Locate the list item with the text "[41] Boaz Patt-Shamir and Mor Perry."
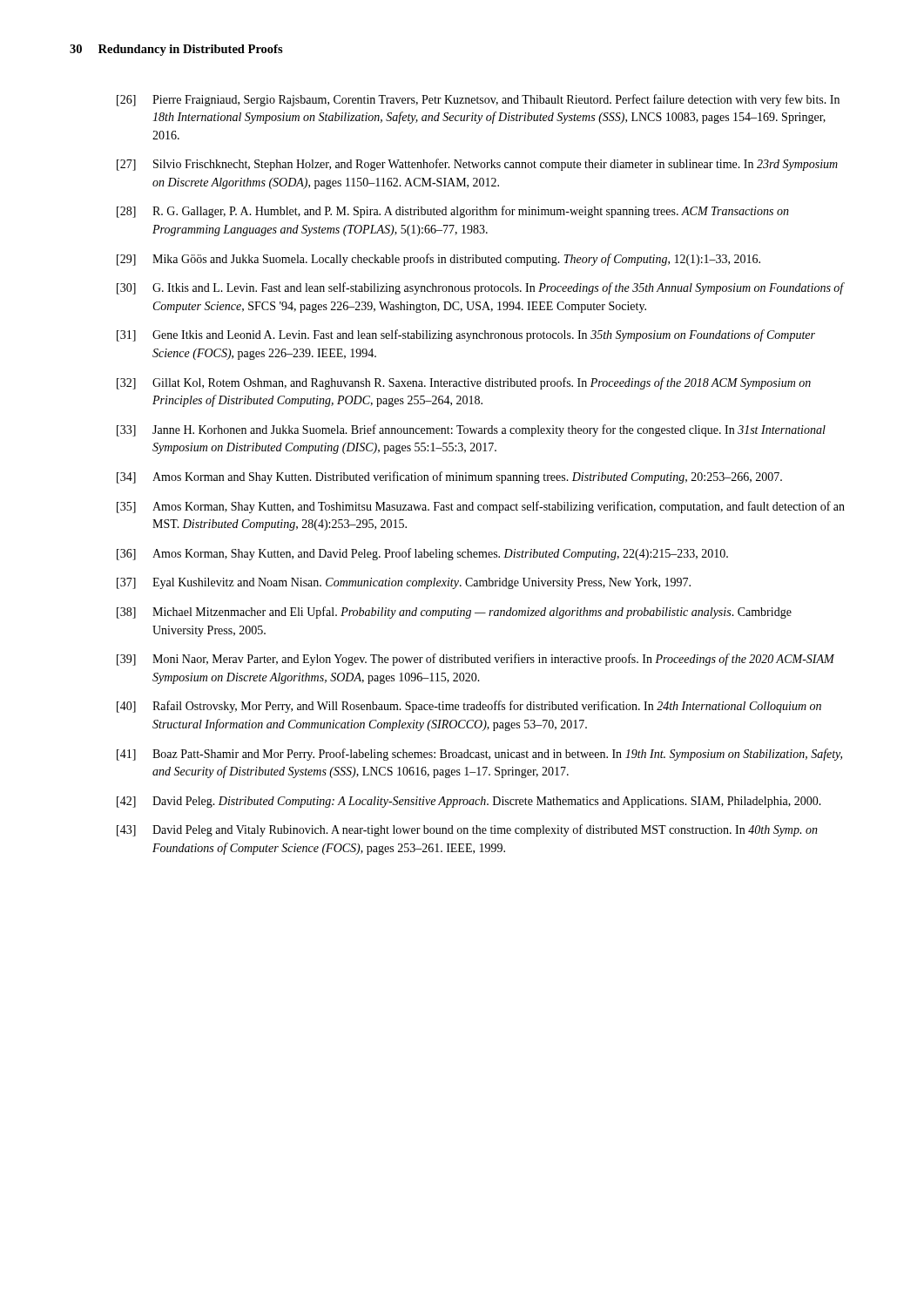The width and height of the screenshot is (924, 1307). point(481,763)
